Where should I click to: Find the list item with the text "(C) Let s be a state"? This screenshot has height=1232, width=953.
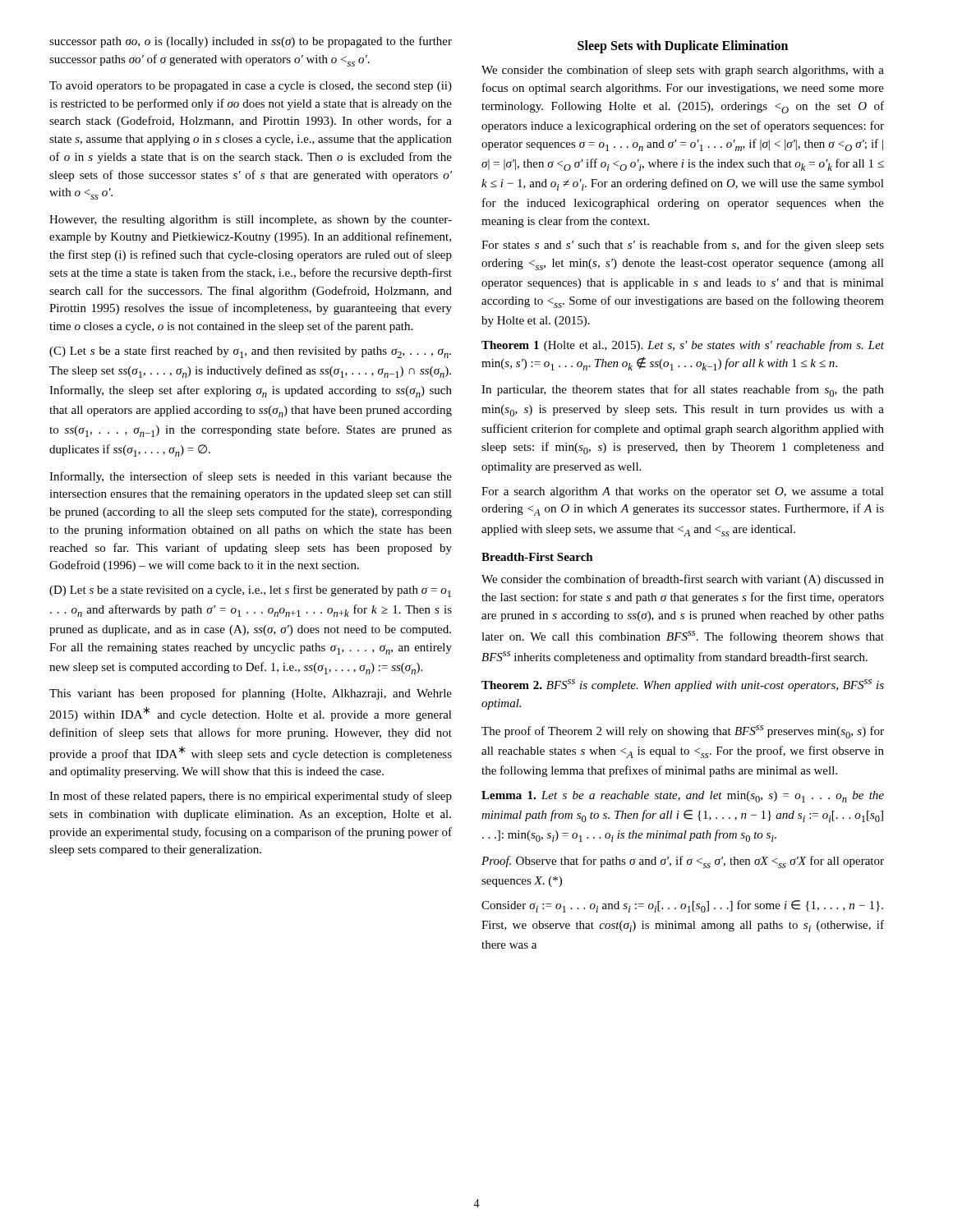pos(250,352)
